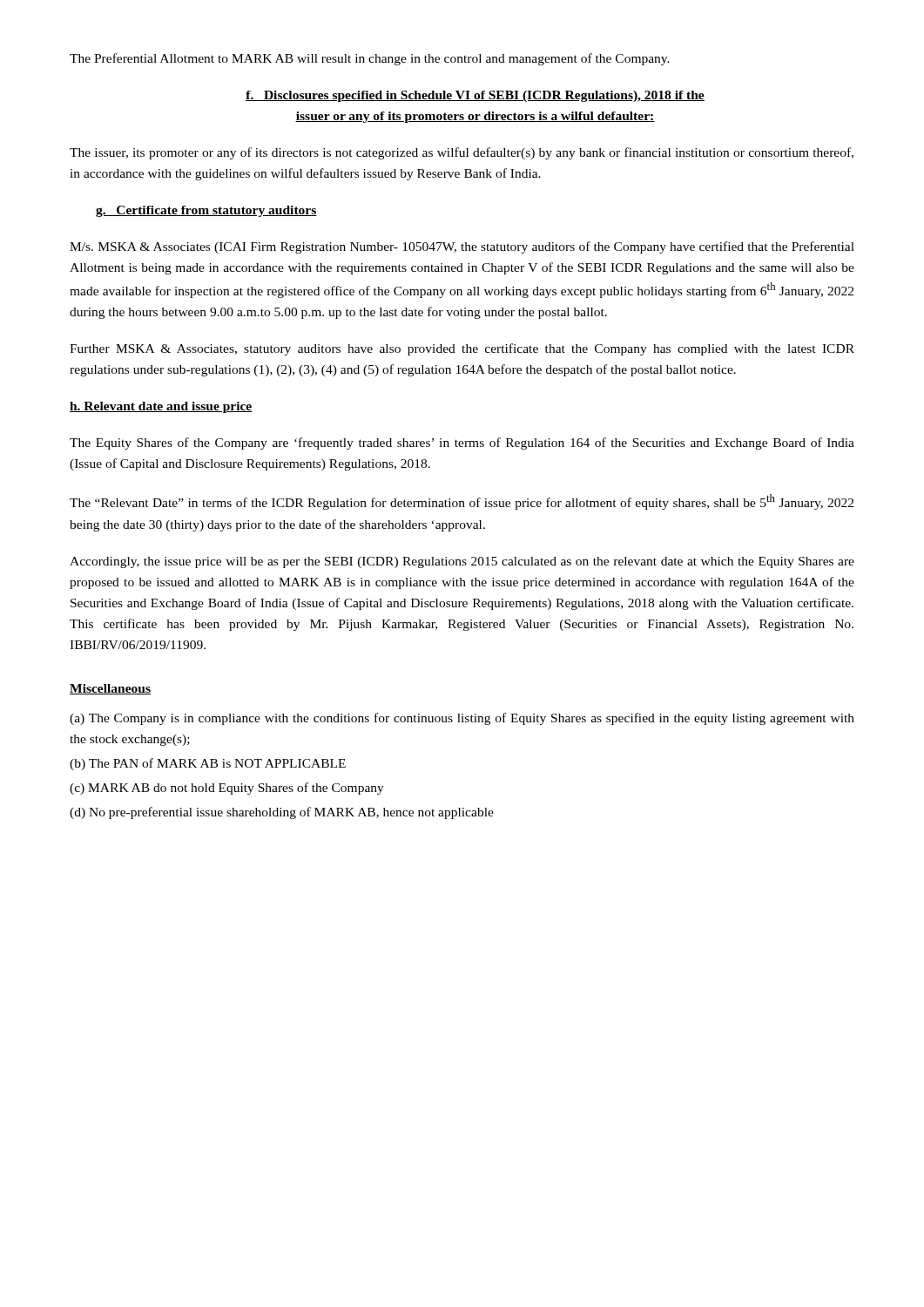924x1307 pixels.
Task: Point to the block starting "g. Certificate from statutory auditors"
Action: [x=206, y=210]
